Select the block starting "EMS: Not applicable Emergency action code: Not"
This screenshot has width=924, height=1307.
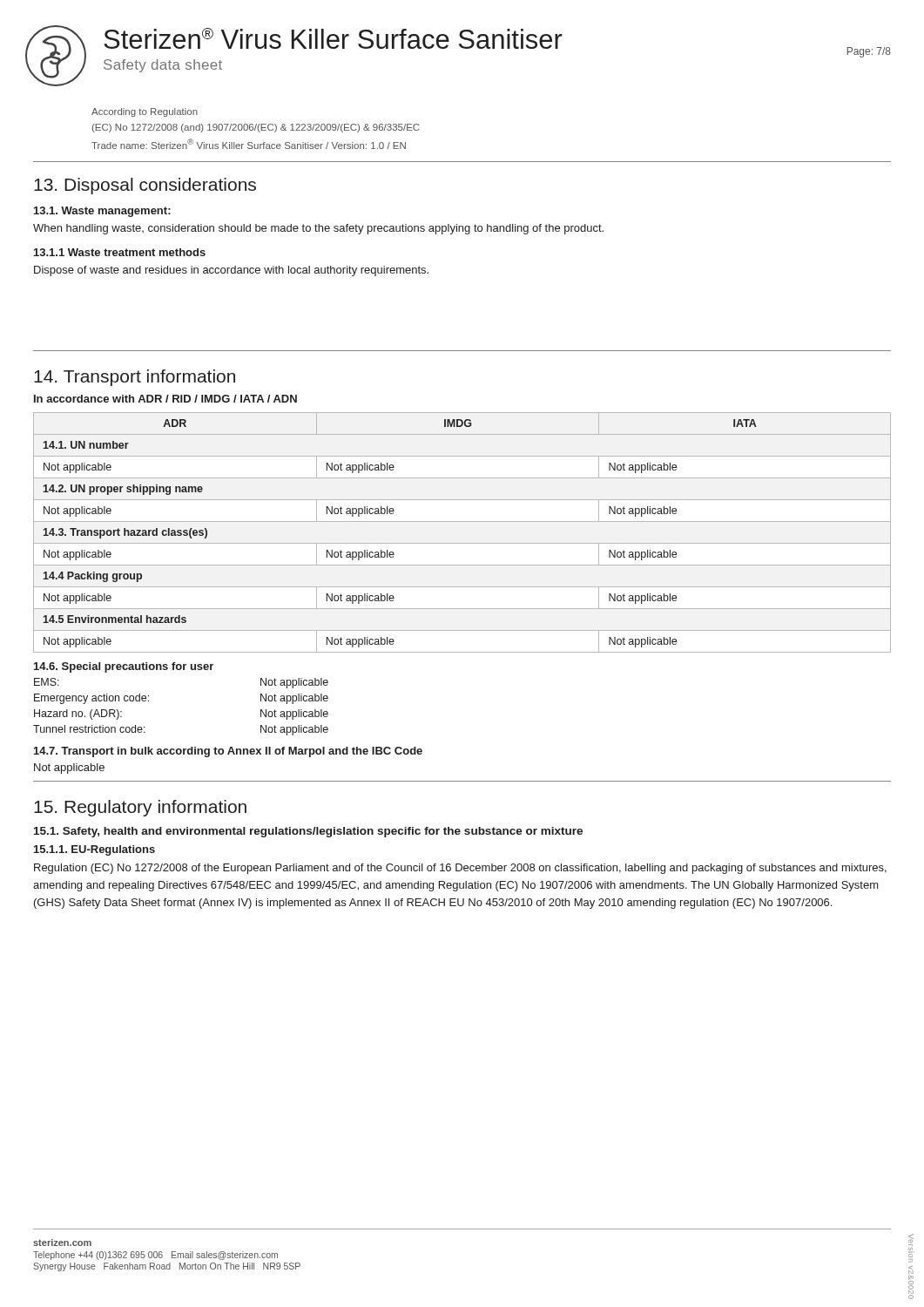(45, 684)
